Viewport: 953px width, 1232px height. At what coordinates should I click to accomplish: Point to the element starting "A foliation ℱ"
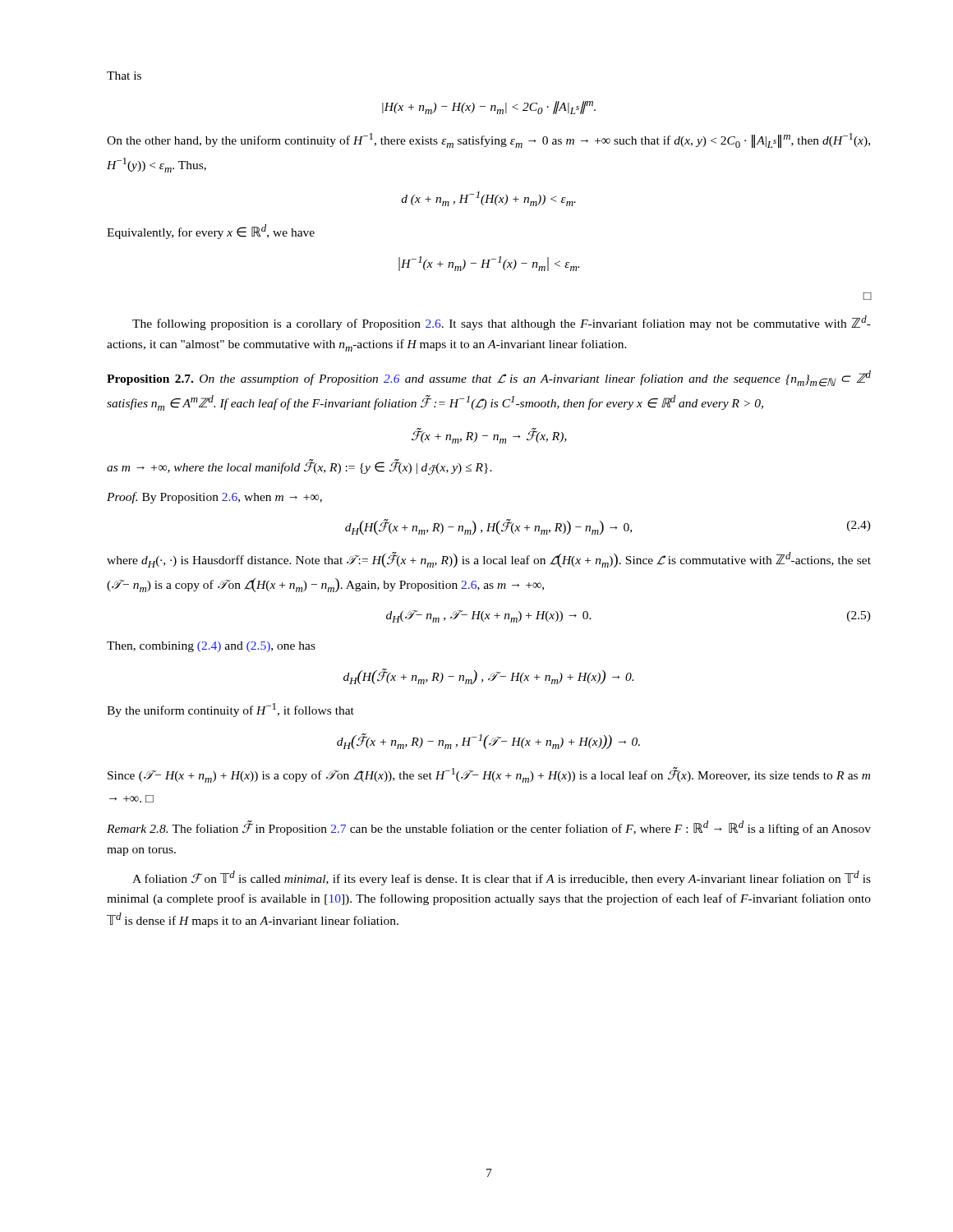[x=489, y=899]
